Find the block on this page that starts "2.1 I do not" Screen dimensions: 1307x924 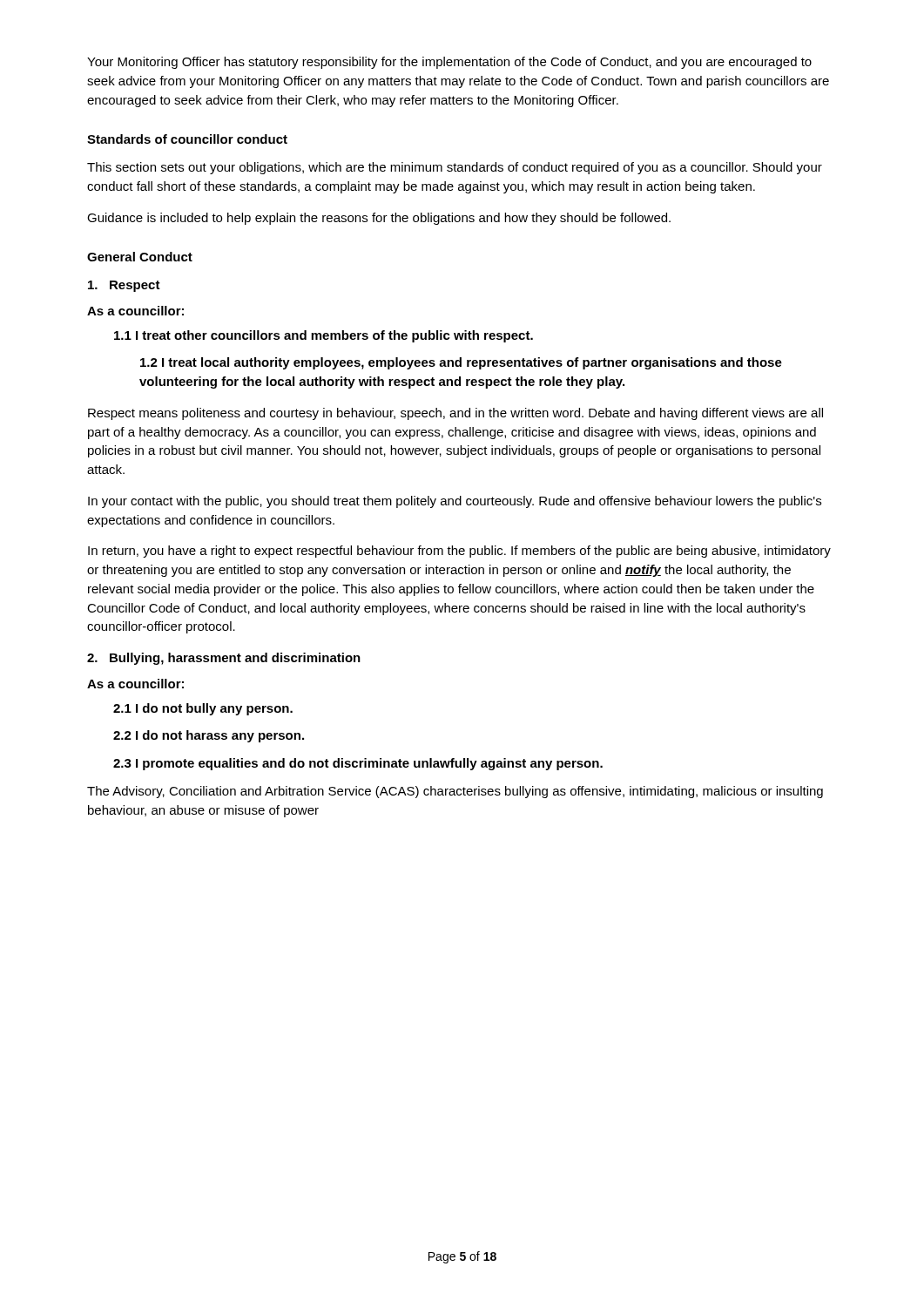coord(203,709)
